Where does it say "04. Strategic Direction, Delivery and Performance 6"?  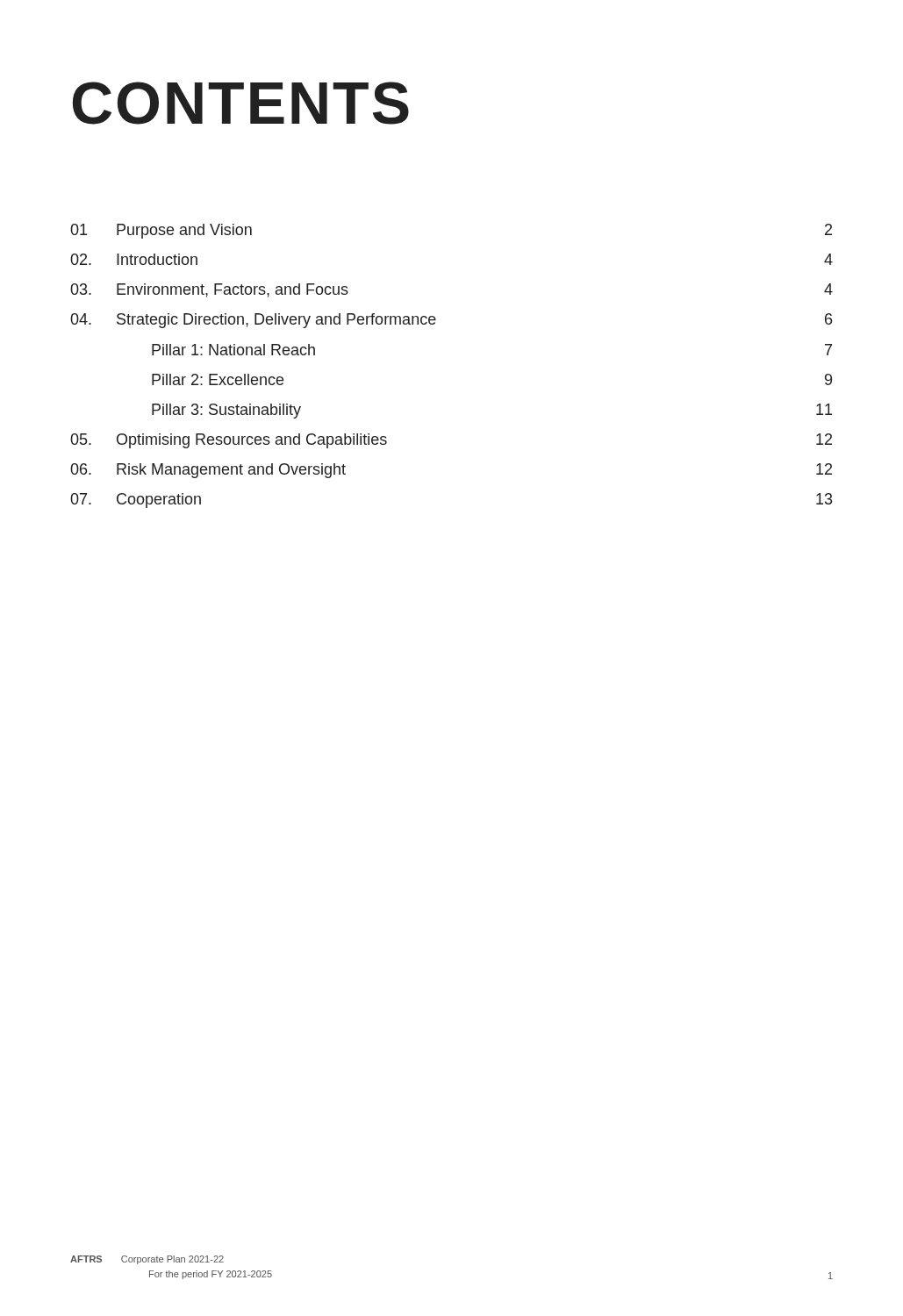pyautogui.click(x=275, y=321)
